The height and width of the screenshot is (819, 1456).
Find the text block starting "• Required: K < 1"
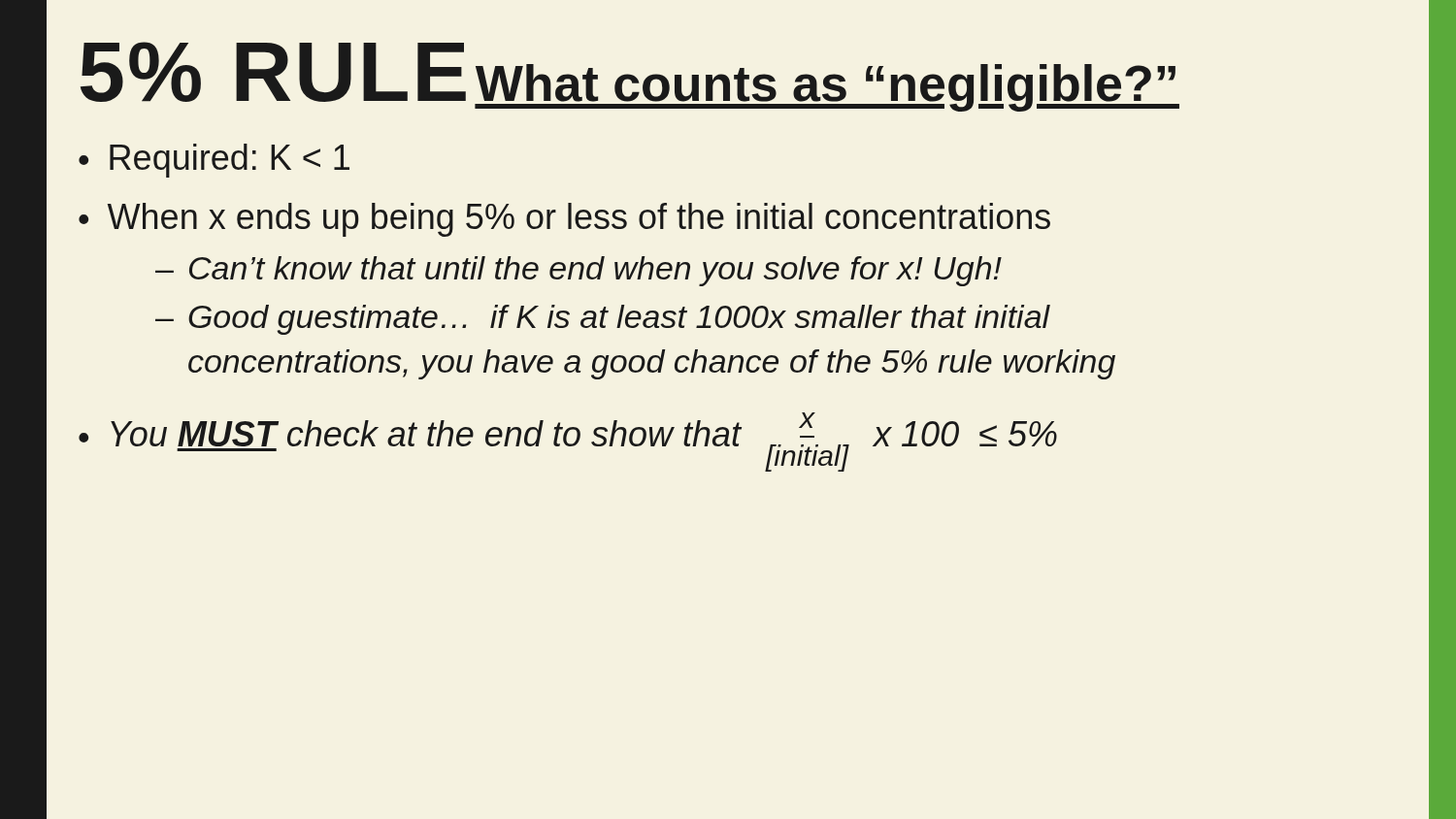tap(214, 161)
